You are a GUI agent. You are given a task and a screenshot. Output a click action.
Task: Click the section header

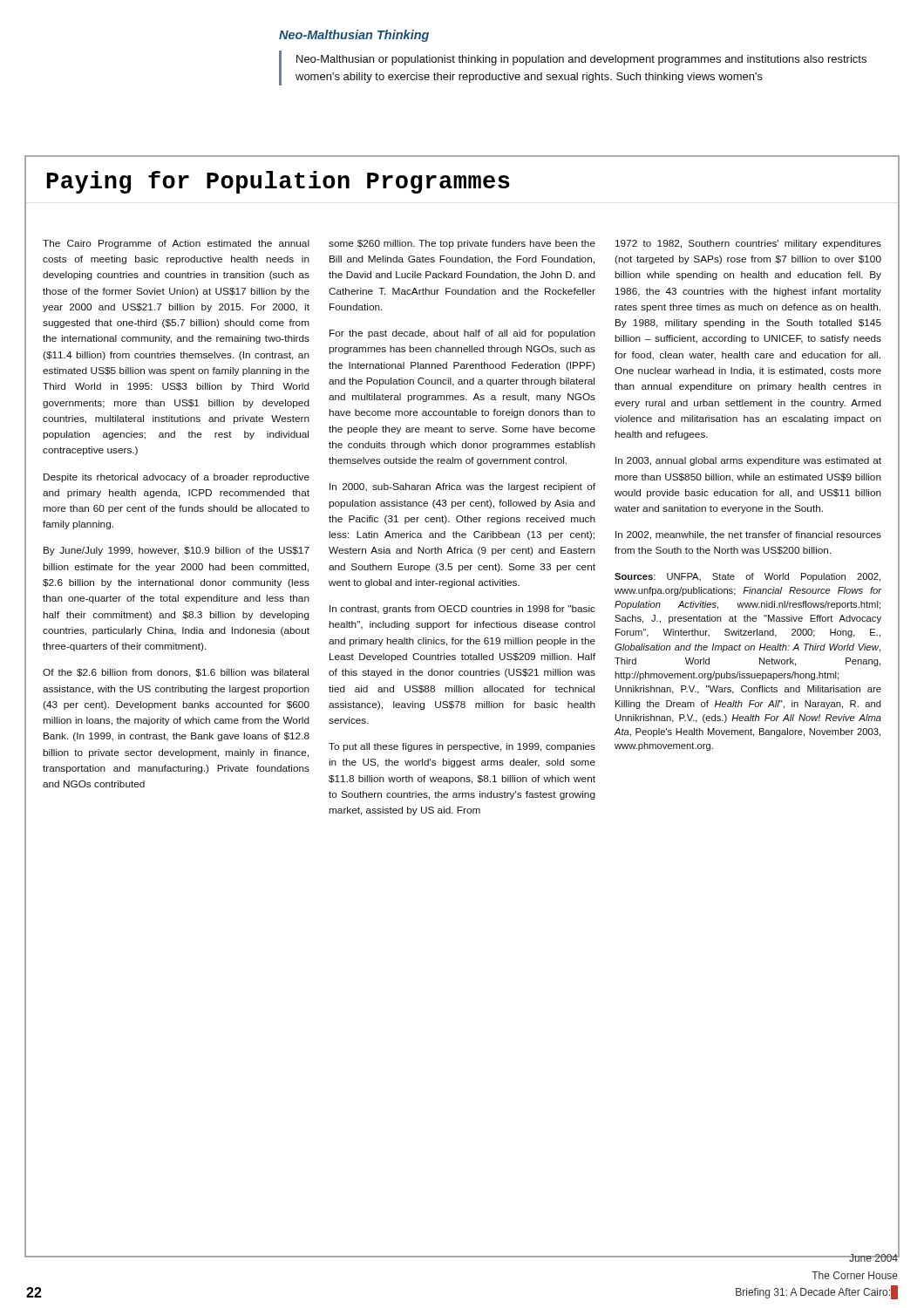coord(575,35)
